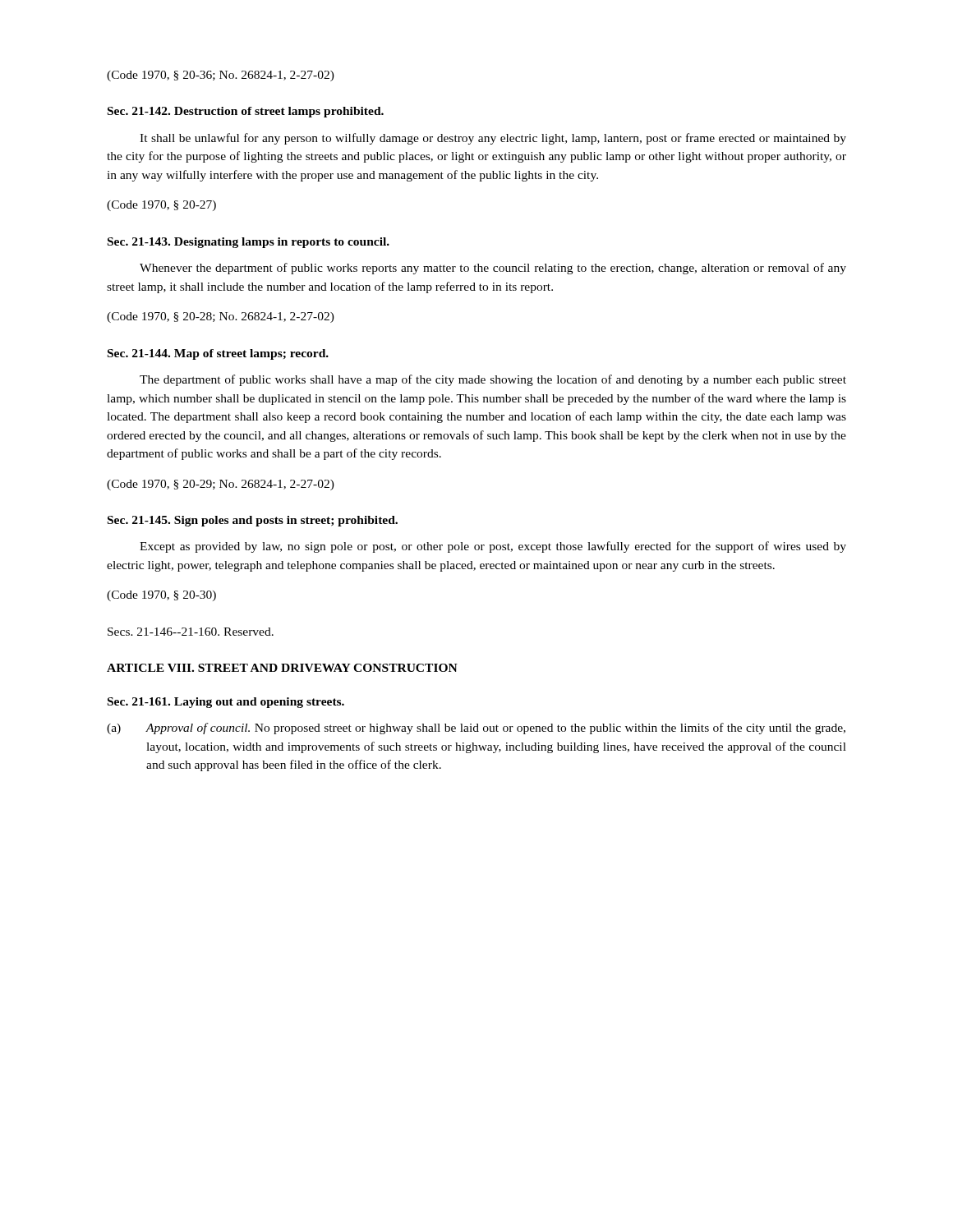
Task: Point to the text block starting "ARTICLE VIII. STREET AND"
Action: pos(282,668)
